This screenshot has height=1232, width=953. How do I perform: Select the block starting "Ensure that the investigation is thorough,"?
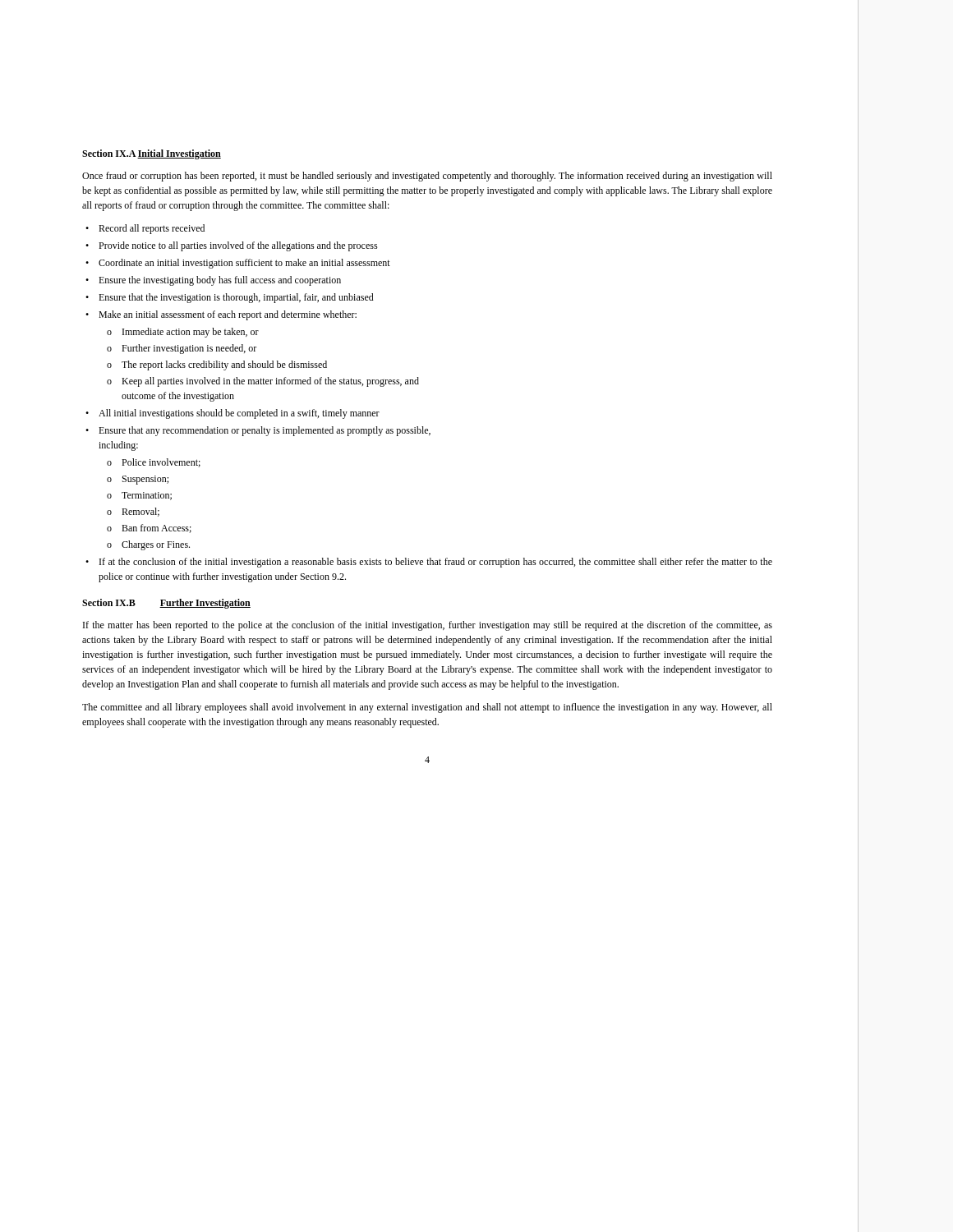pos(236,297)
